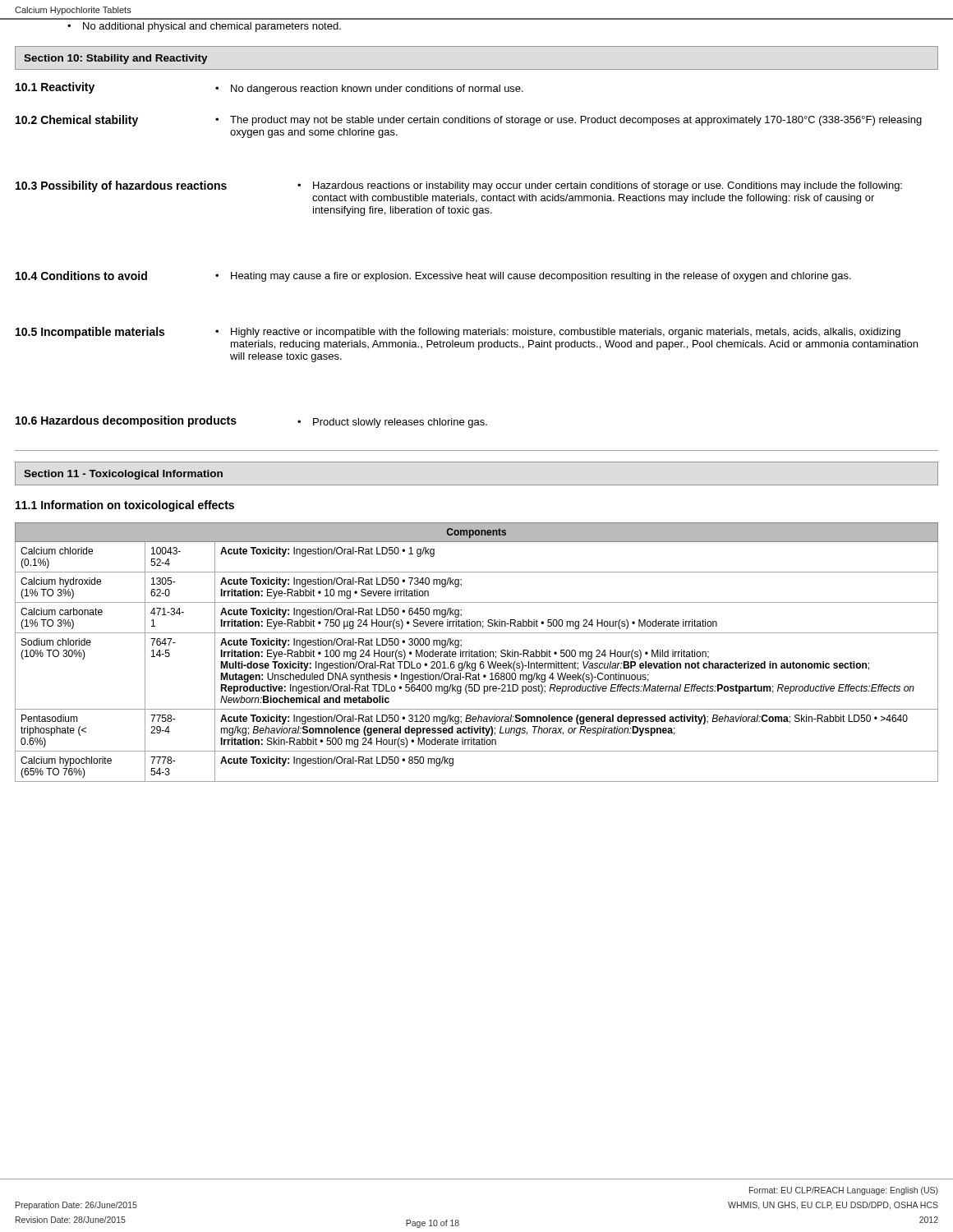Screen dimensions: 1232x953
Task: Click on the list item that says "• No dangerous"
Action: (369, 90)
